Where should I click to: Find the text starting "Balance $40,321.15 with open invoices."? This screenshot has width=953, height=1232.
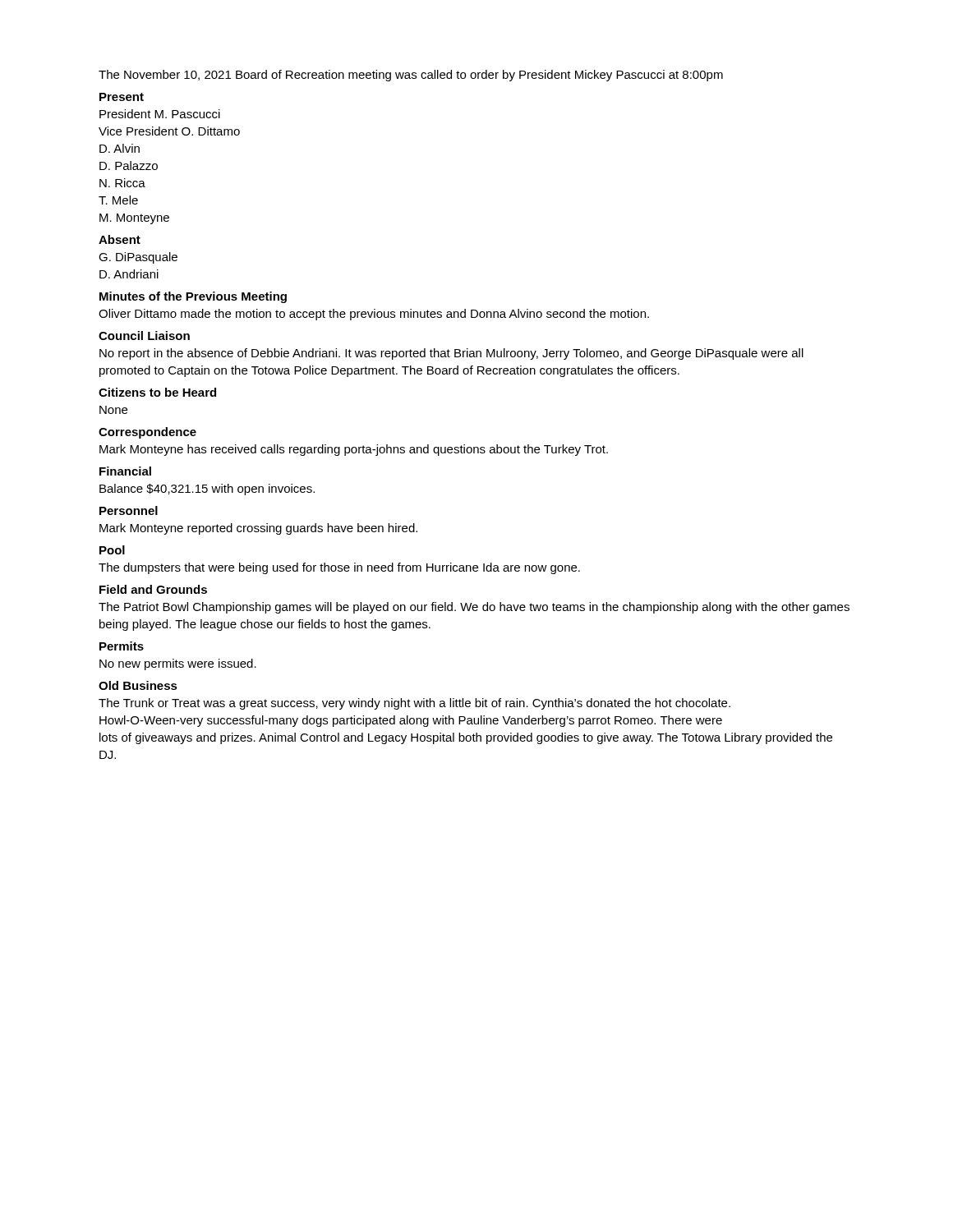click(x=207, y=488)
